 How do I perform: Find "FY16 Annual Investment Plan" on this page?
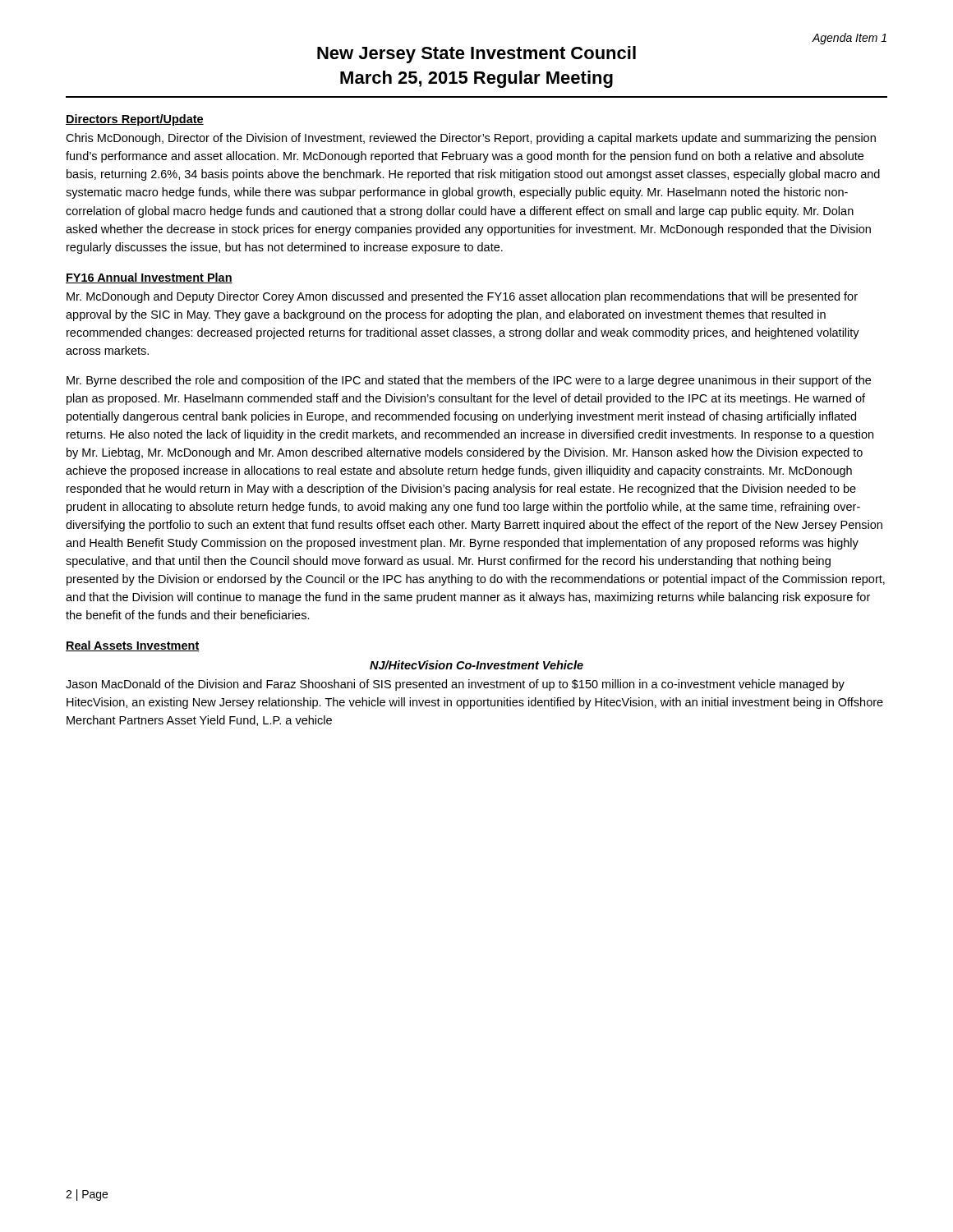click(x=149, y=278)
